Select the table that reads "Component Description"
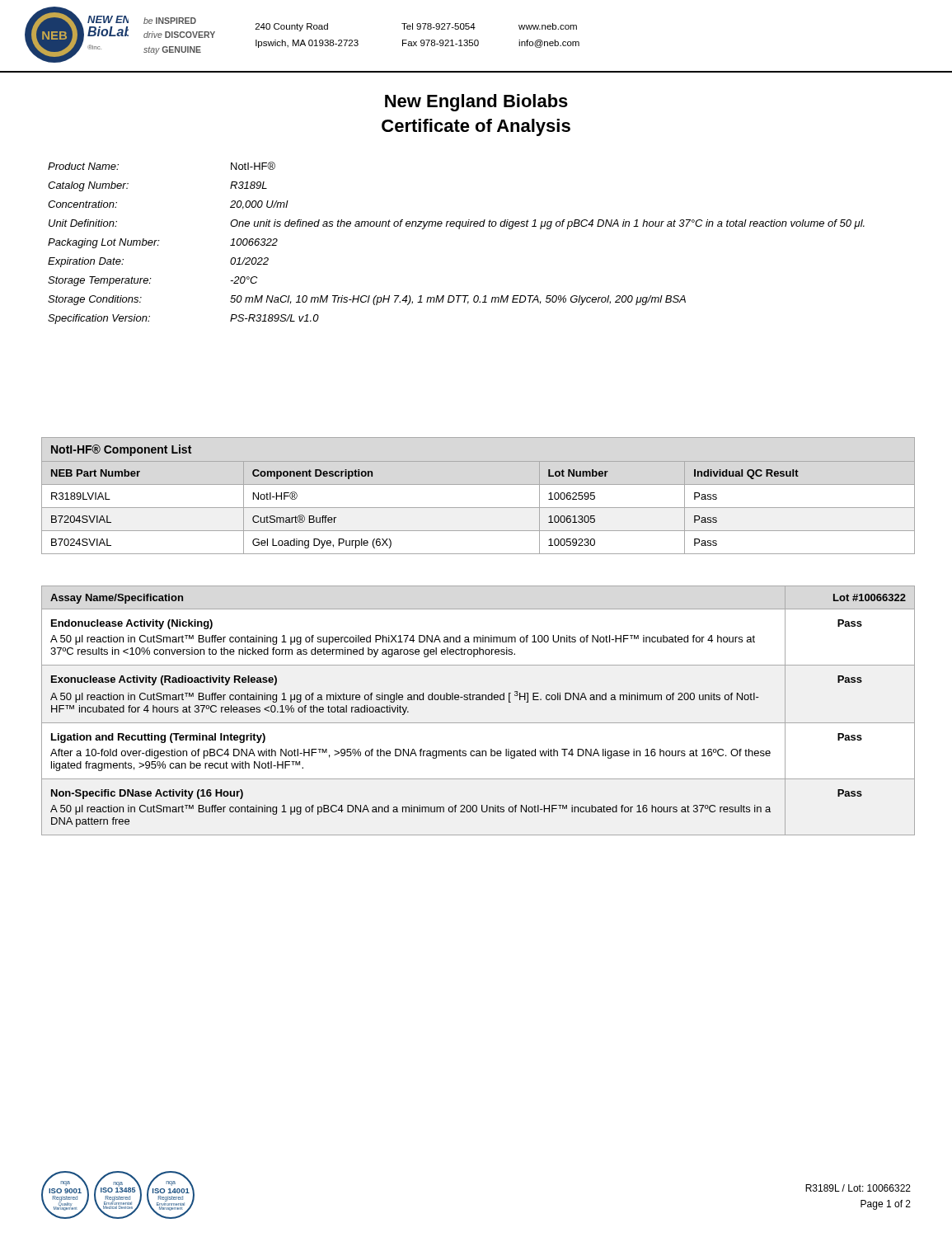Image resolution: width=952 pixels, height=1237 pixels. (x=478, y=496)
